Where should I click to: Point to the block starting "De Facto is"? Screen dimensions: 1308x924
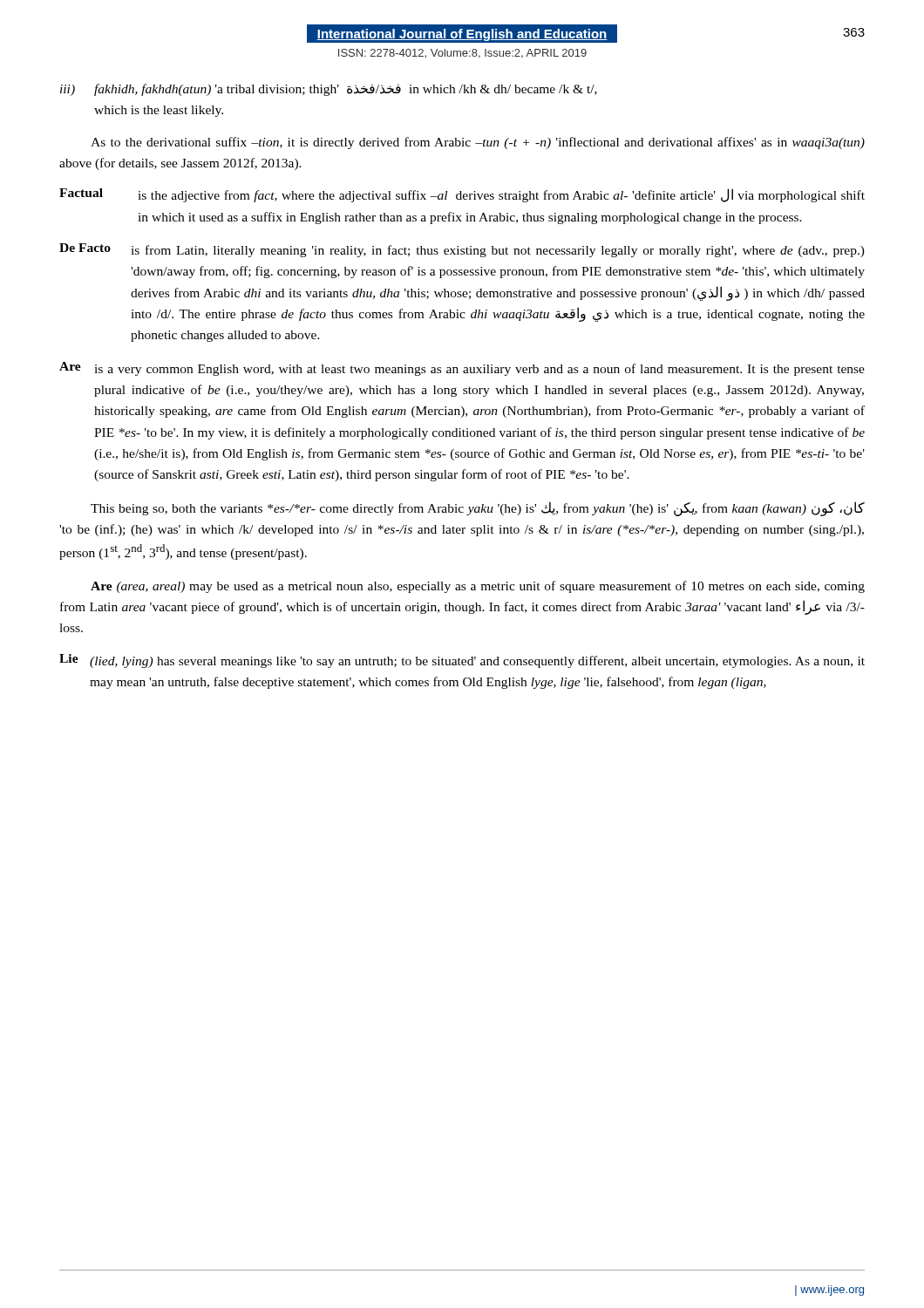coord(462,293)
